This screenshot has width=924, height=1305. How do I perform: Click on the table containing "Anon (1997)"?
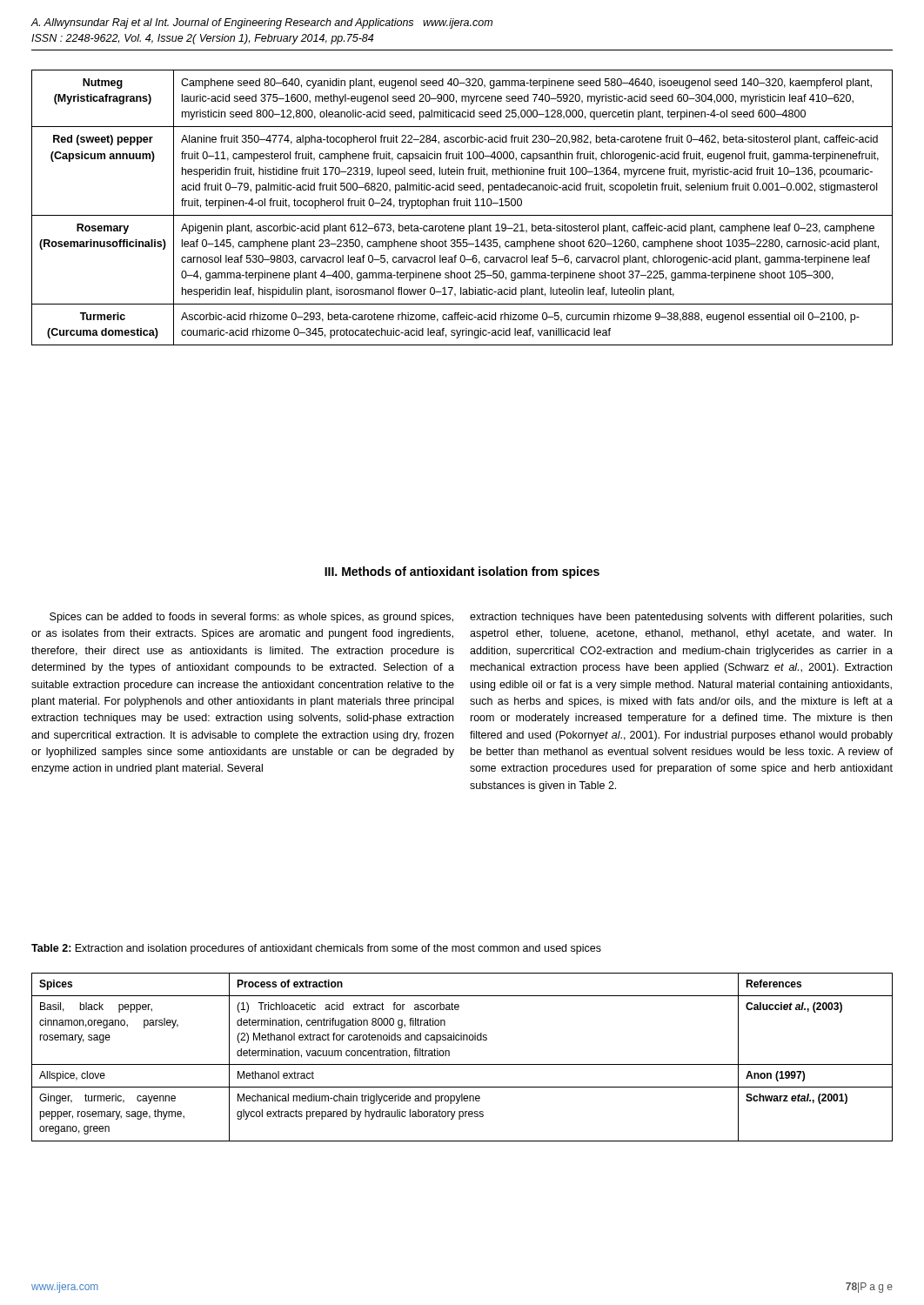pyautogui.click(x=462, y=1057)
